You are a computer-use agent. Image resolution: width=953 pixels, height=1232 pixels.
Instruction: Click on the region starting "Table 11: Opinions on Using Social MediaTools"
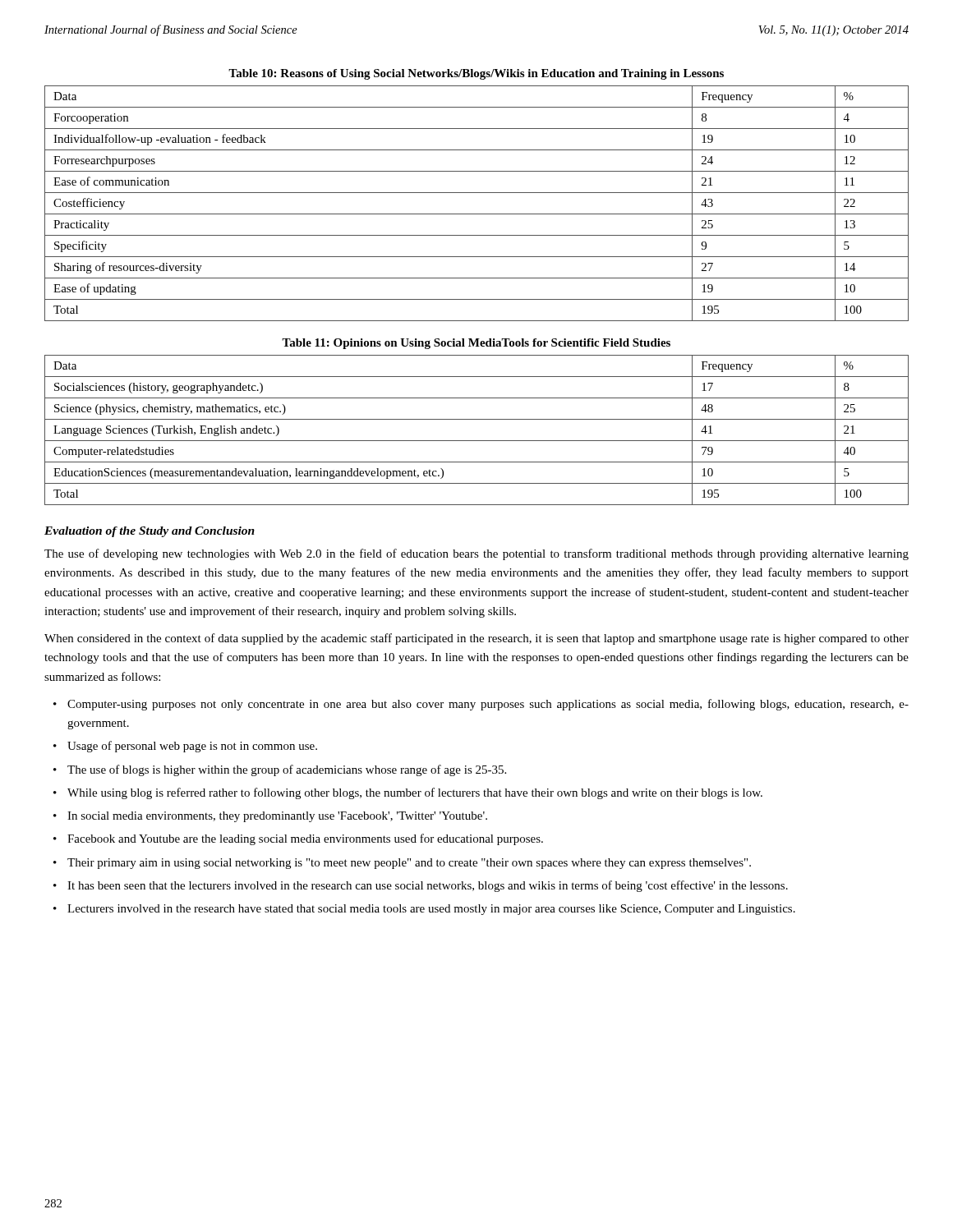(476, 342)
